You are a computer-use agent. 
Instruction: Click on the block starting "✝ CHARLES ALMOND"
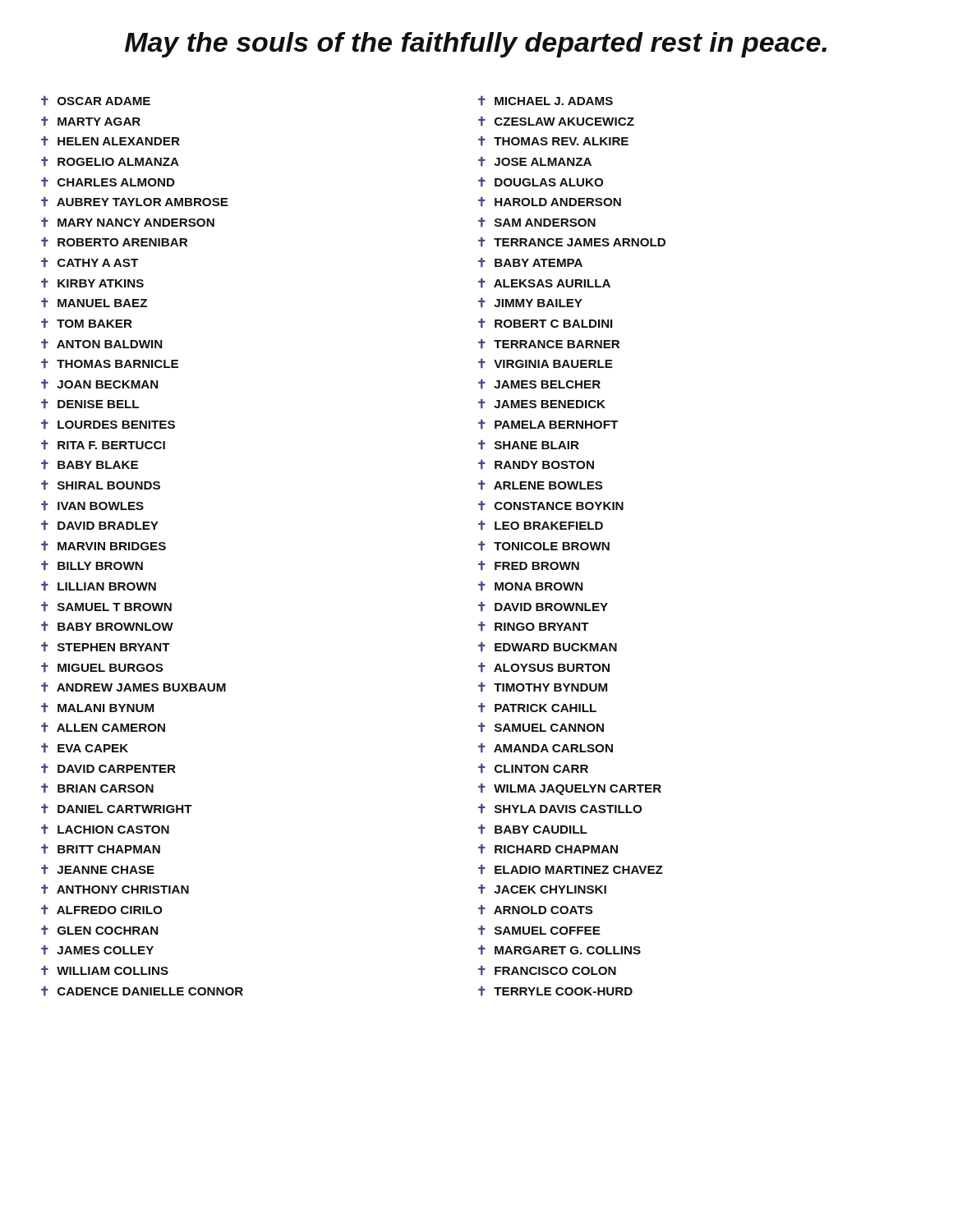[107, 182]
